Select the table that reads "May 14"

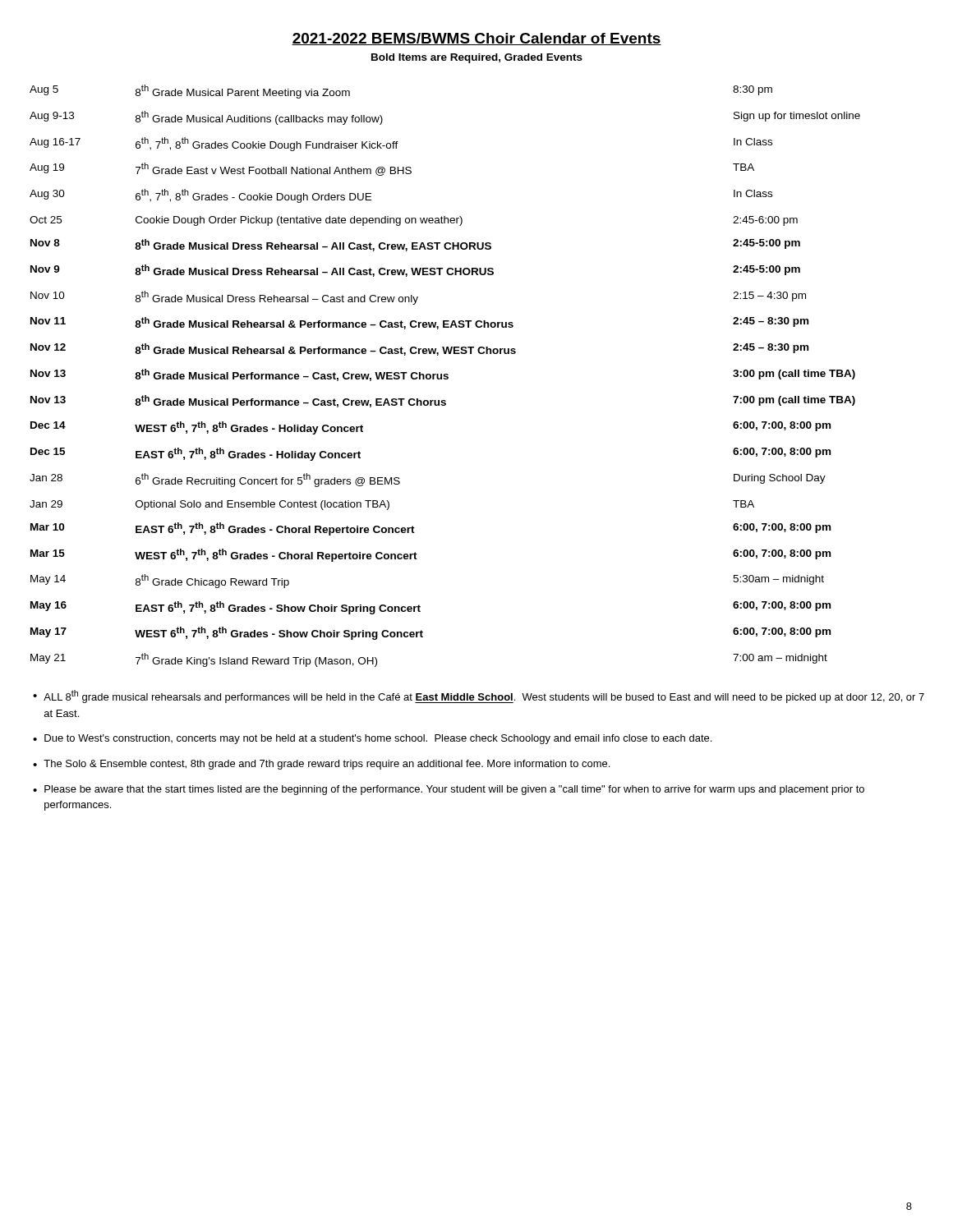coord(476,375)
